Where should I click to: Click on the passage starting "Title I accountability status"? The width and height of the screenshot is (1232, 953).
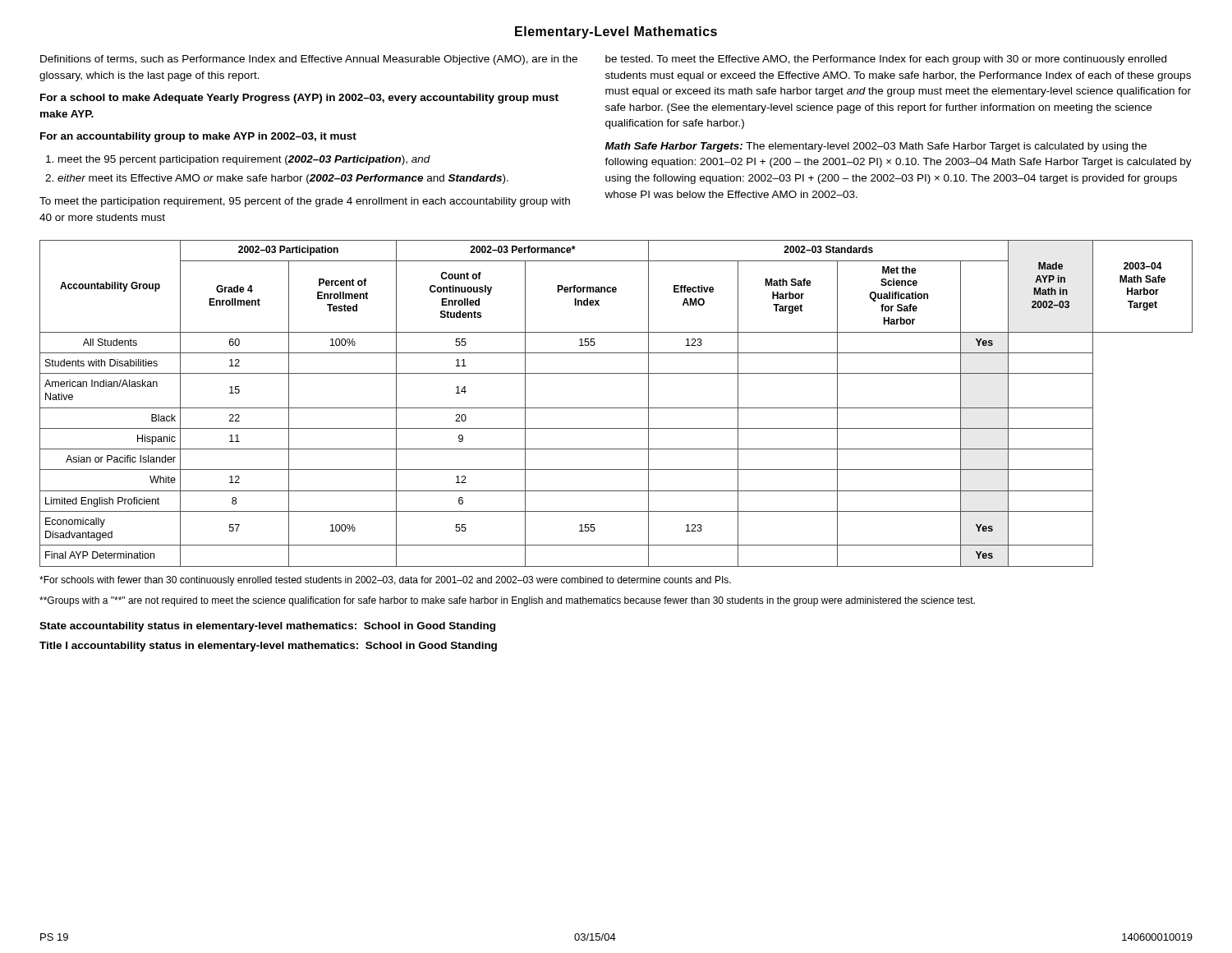(x=268, y=647)
